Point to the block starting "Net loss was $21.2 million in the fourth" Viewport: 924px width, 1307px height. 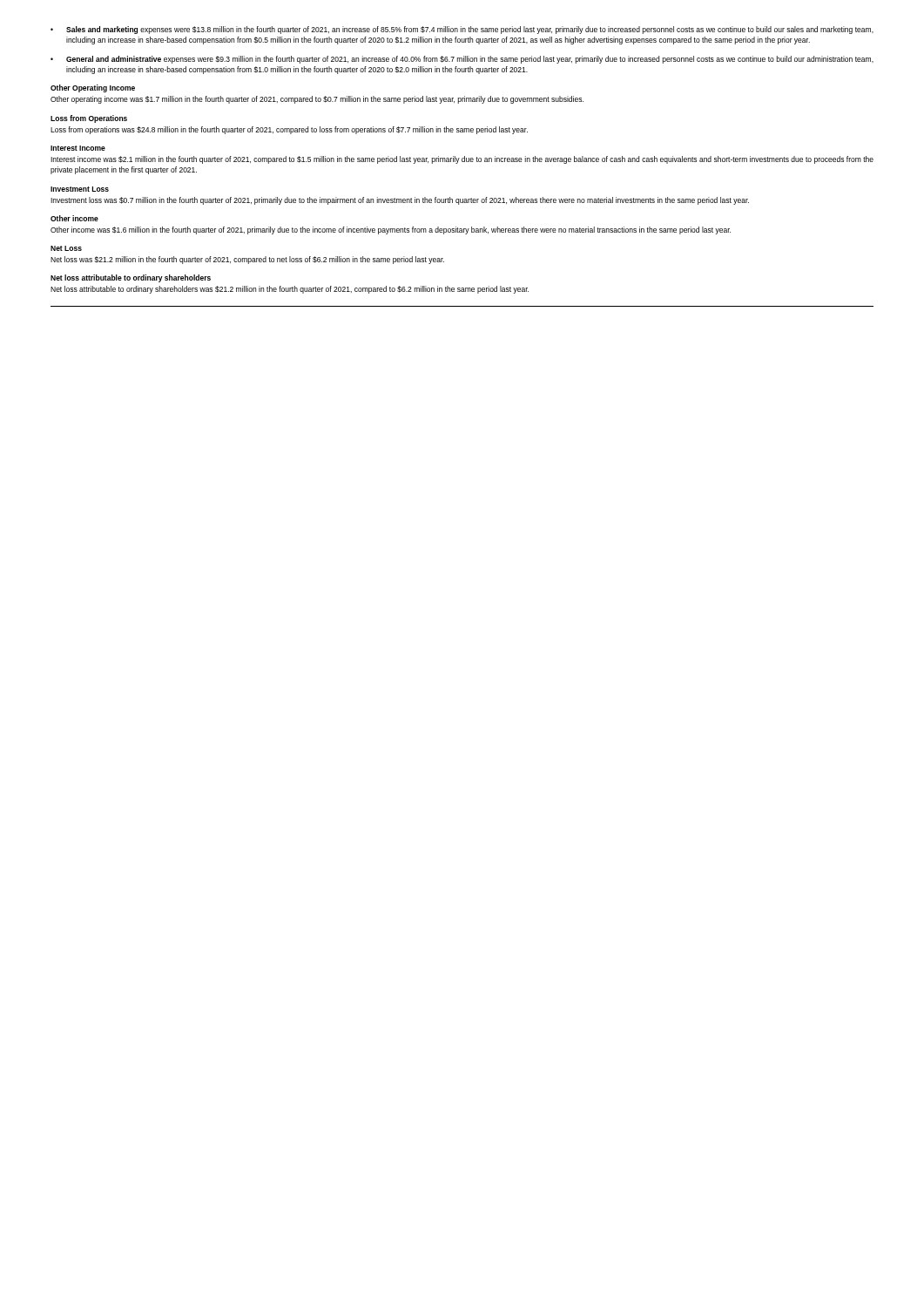click(248, 260)
